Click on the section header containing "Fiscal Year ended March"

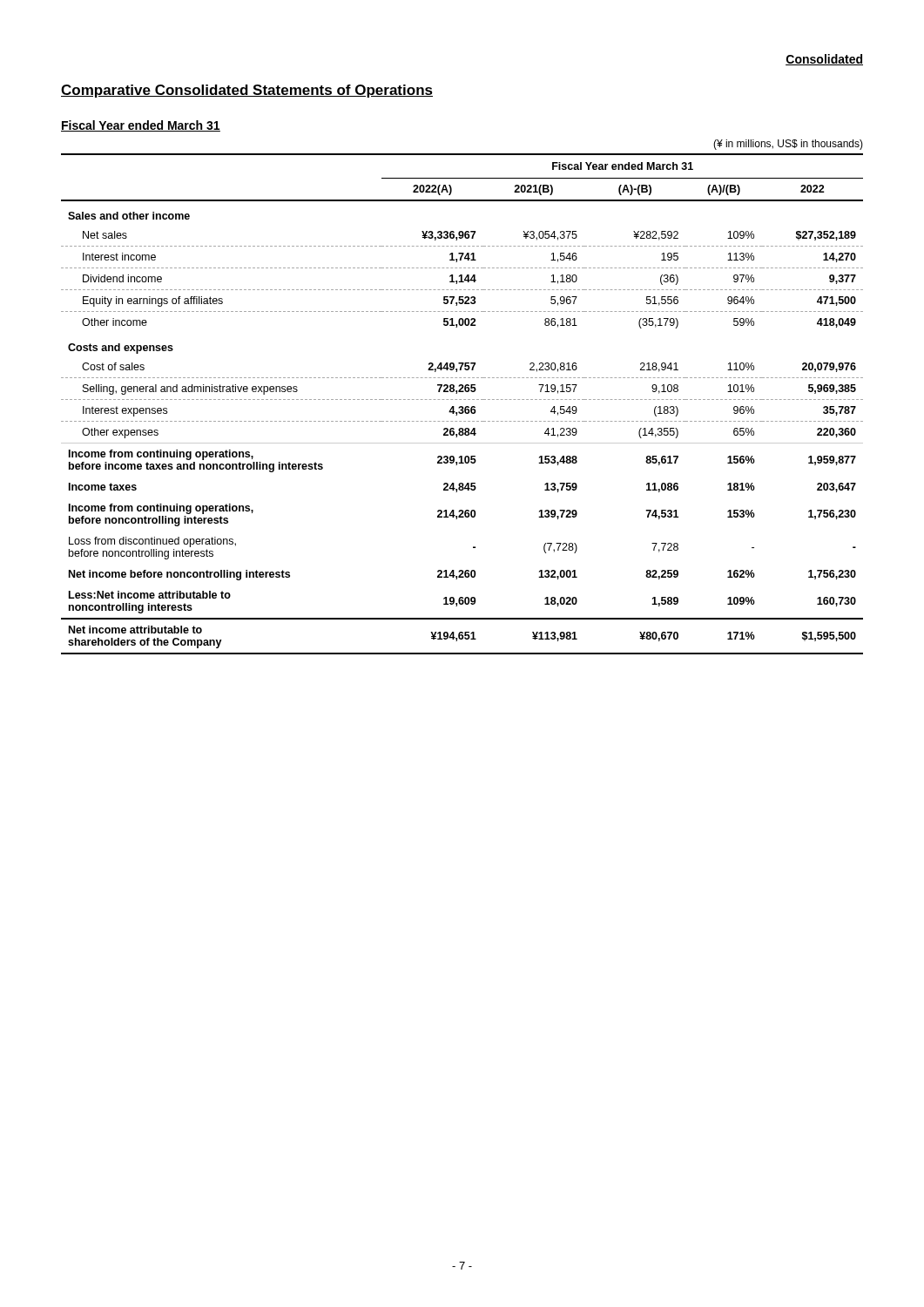140,125
